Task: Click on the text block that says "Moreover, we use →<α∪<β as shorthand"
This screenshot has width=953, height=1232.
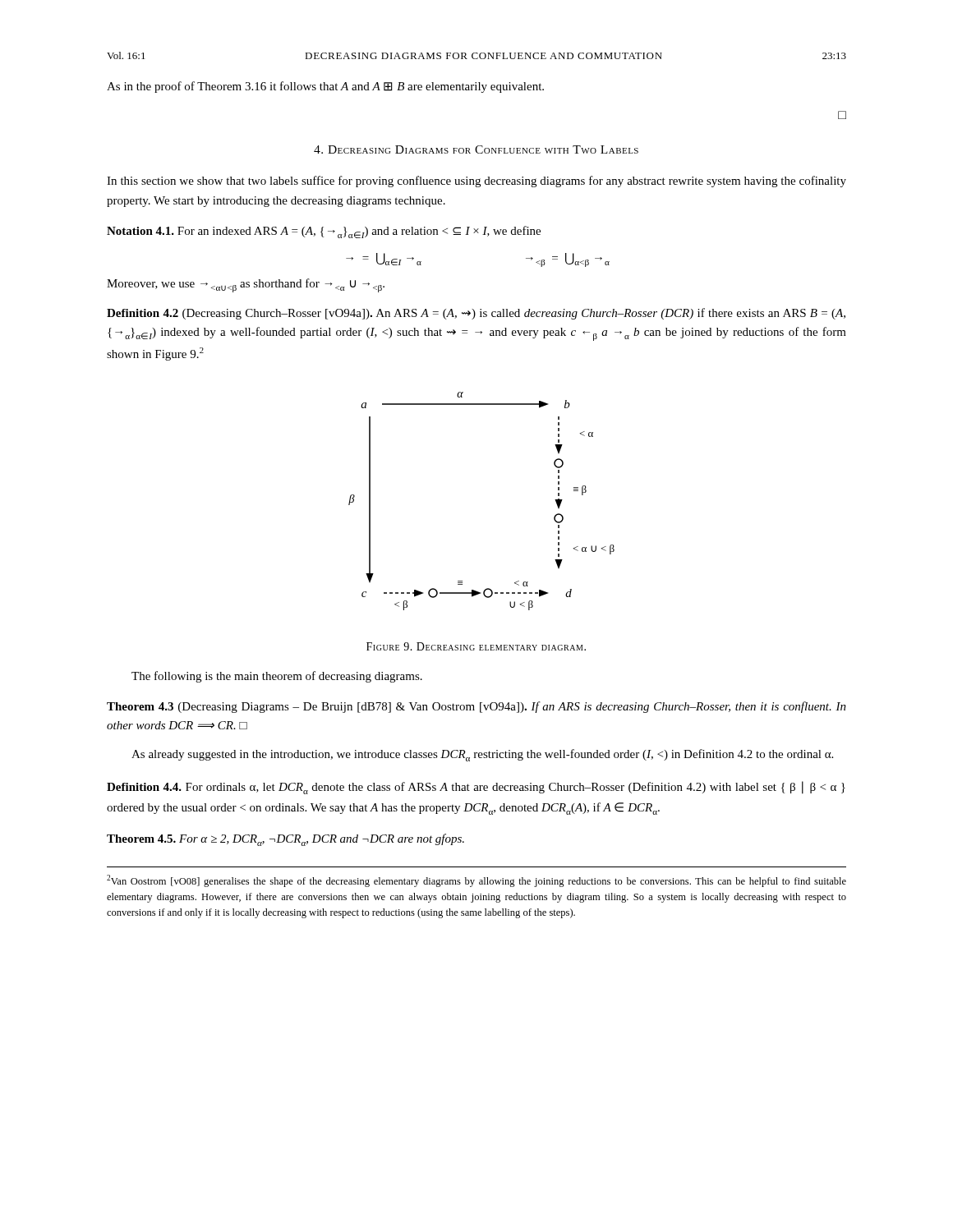Action: (246, 285)
